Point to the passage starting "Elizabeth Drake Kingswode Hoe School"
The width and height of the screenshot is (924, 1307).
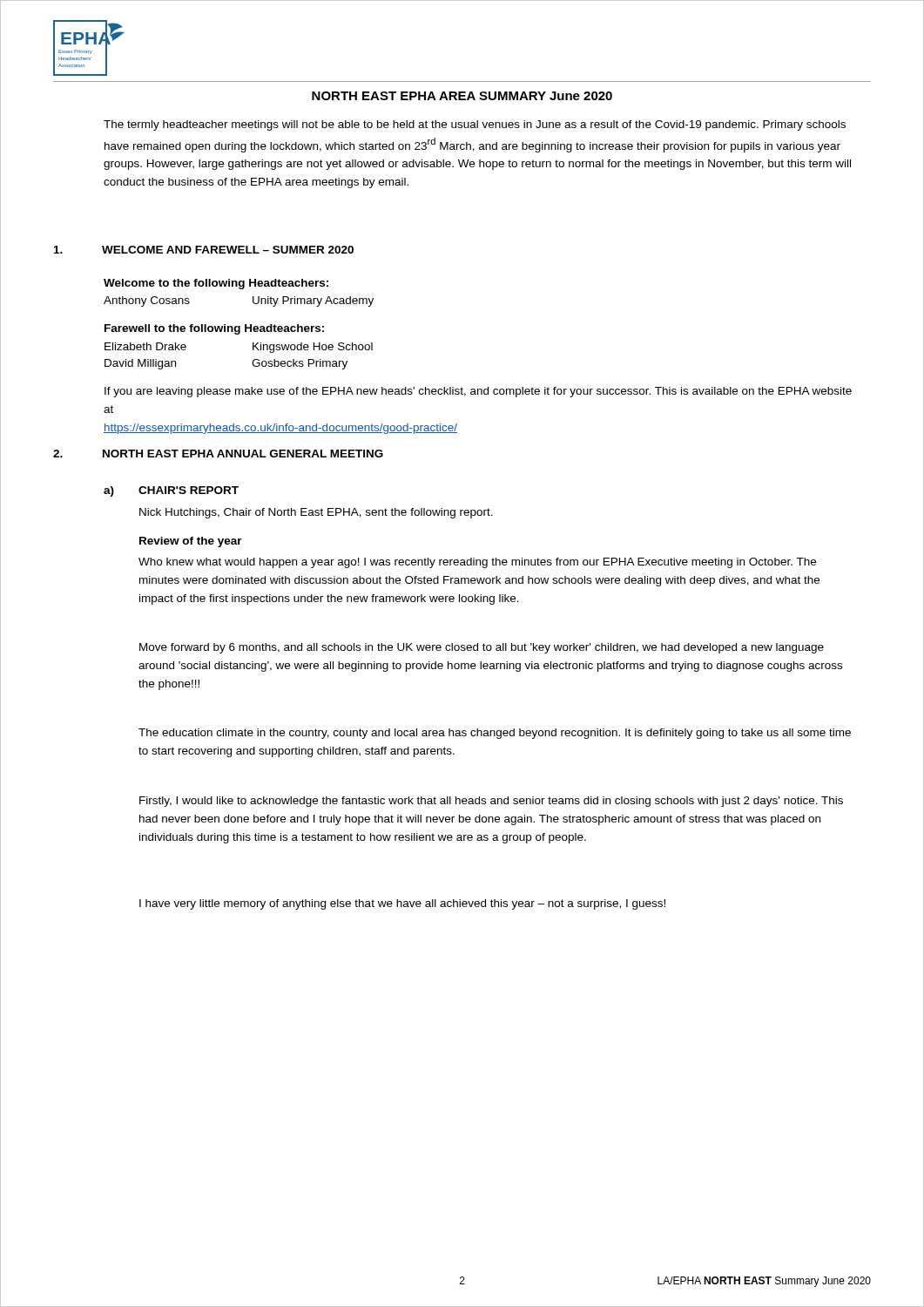click(x=150, y=347)
